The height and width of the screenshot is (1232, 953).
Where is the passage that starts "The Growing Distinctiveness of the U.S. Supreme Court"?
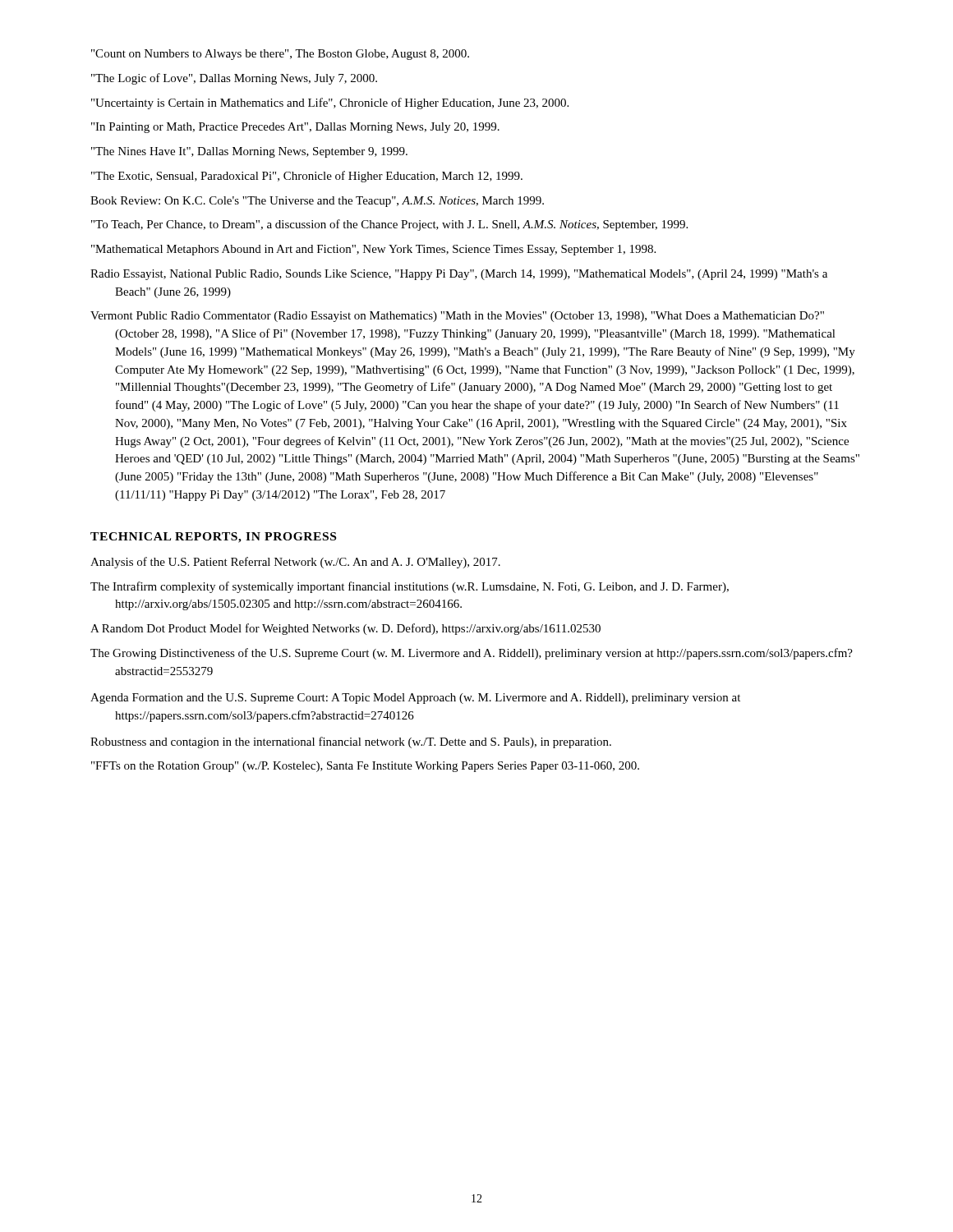pos(472,662)
